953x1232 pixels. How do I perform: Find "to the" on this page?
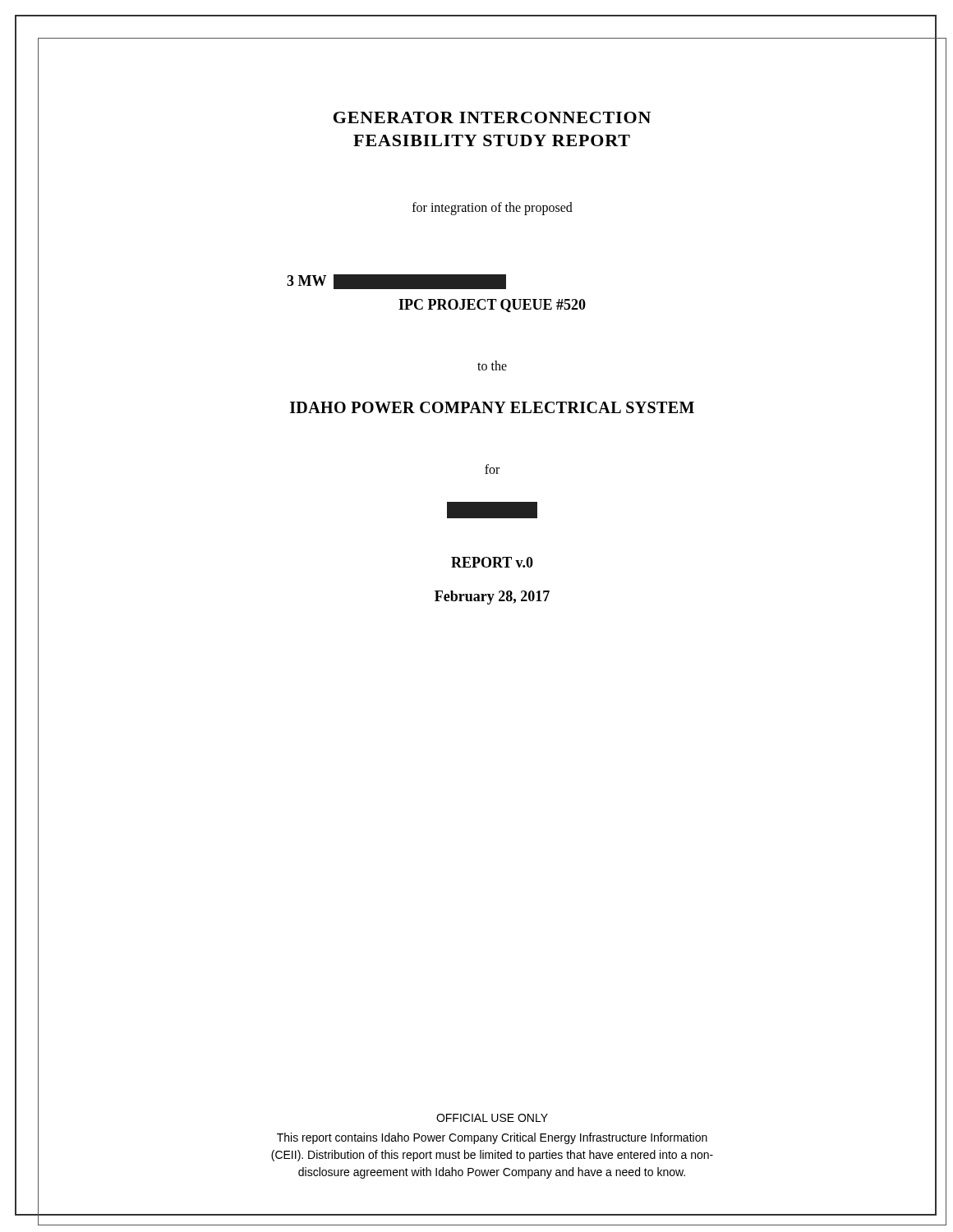click(x=492, y=366)
